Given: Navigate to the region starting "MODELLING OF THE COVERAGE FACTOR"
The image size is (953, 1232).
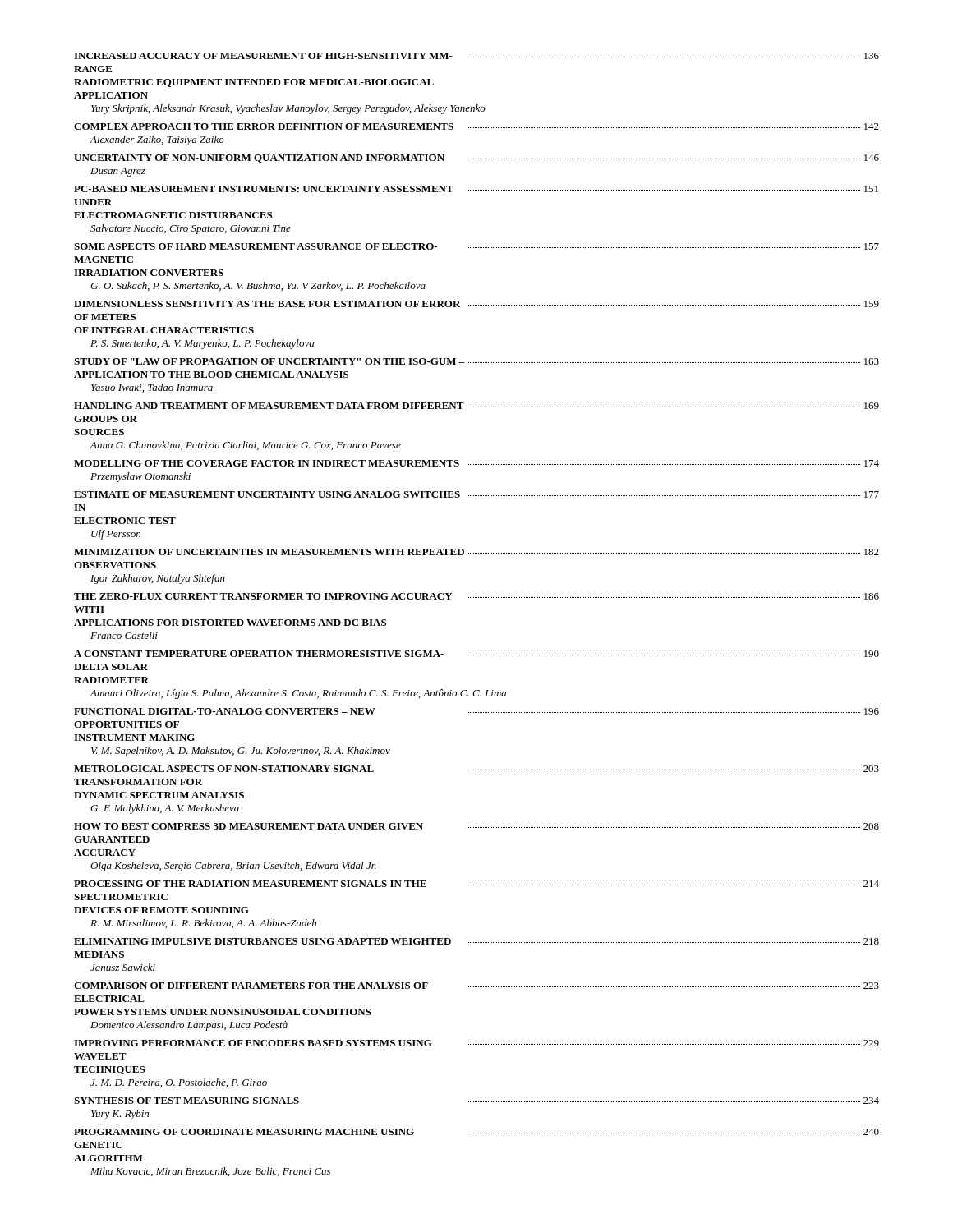Looking at the screenshot, I should 476,470.
